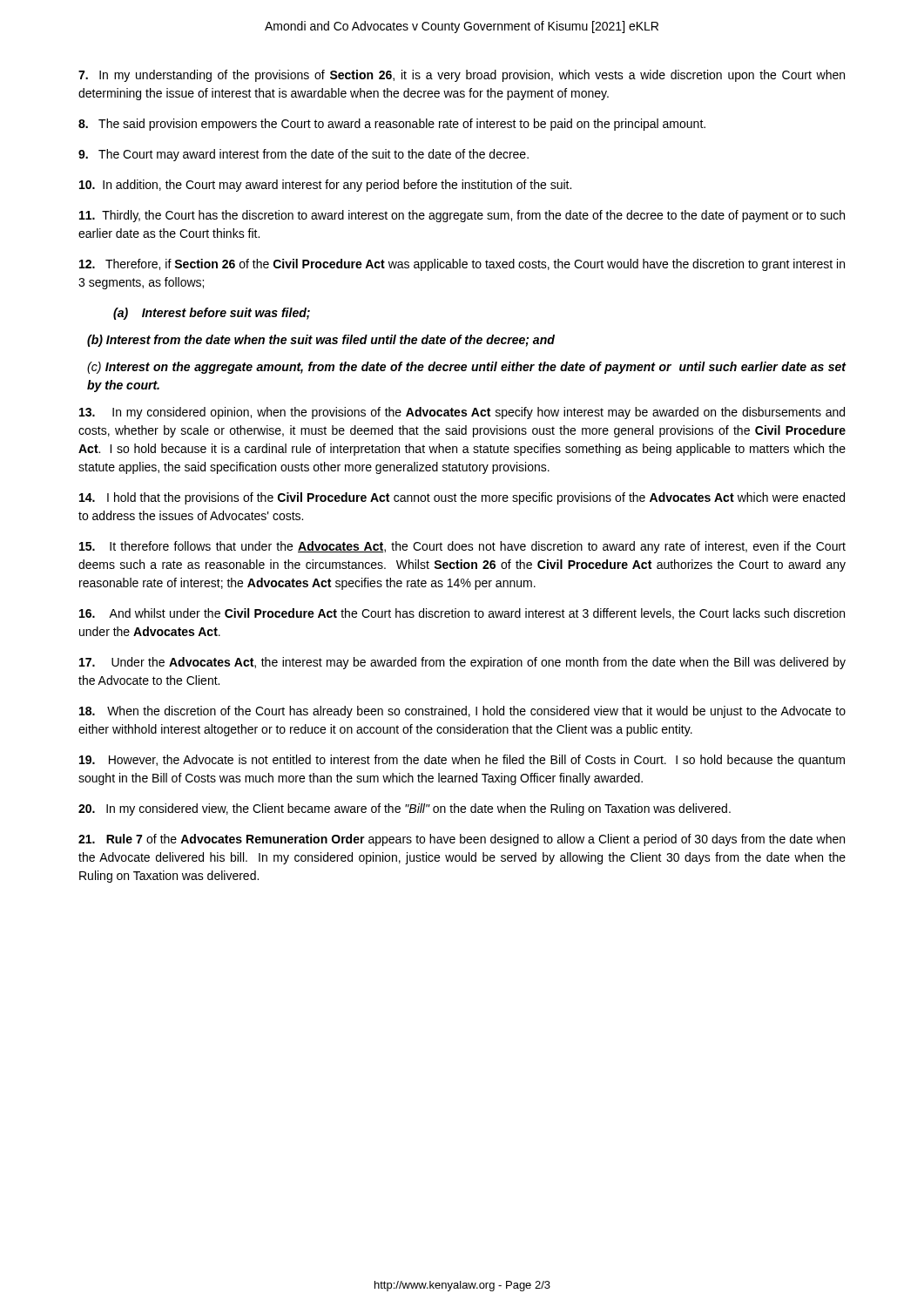Select the text block starting "Under the Advocates"

[462, 671]
